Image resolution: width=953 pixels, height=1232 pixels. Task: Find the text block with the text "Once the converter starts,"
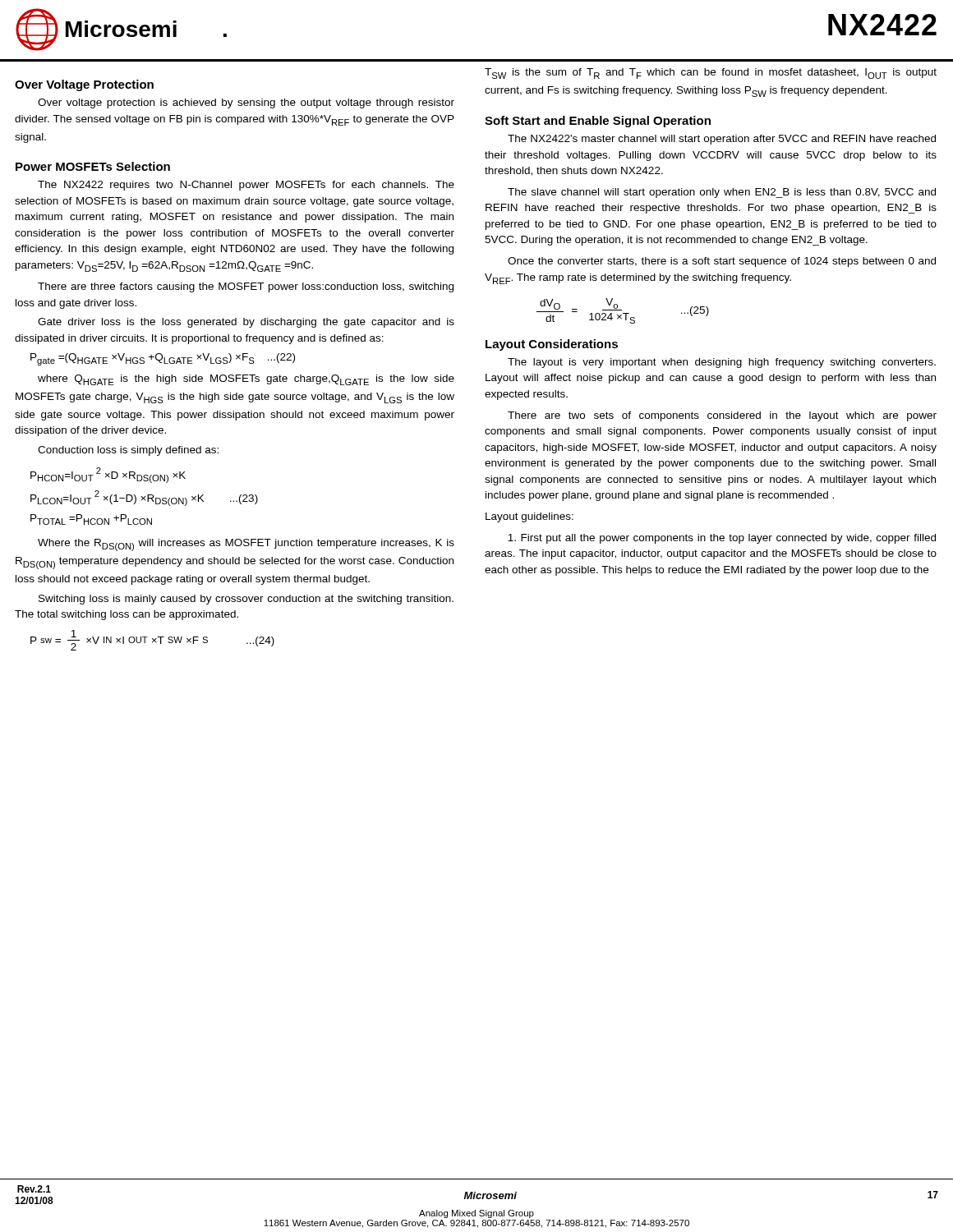tap(711, 270)
